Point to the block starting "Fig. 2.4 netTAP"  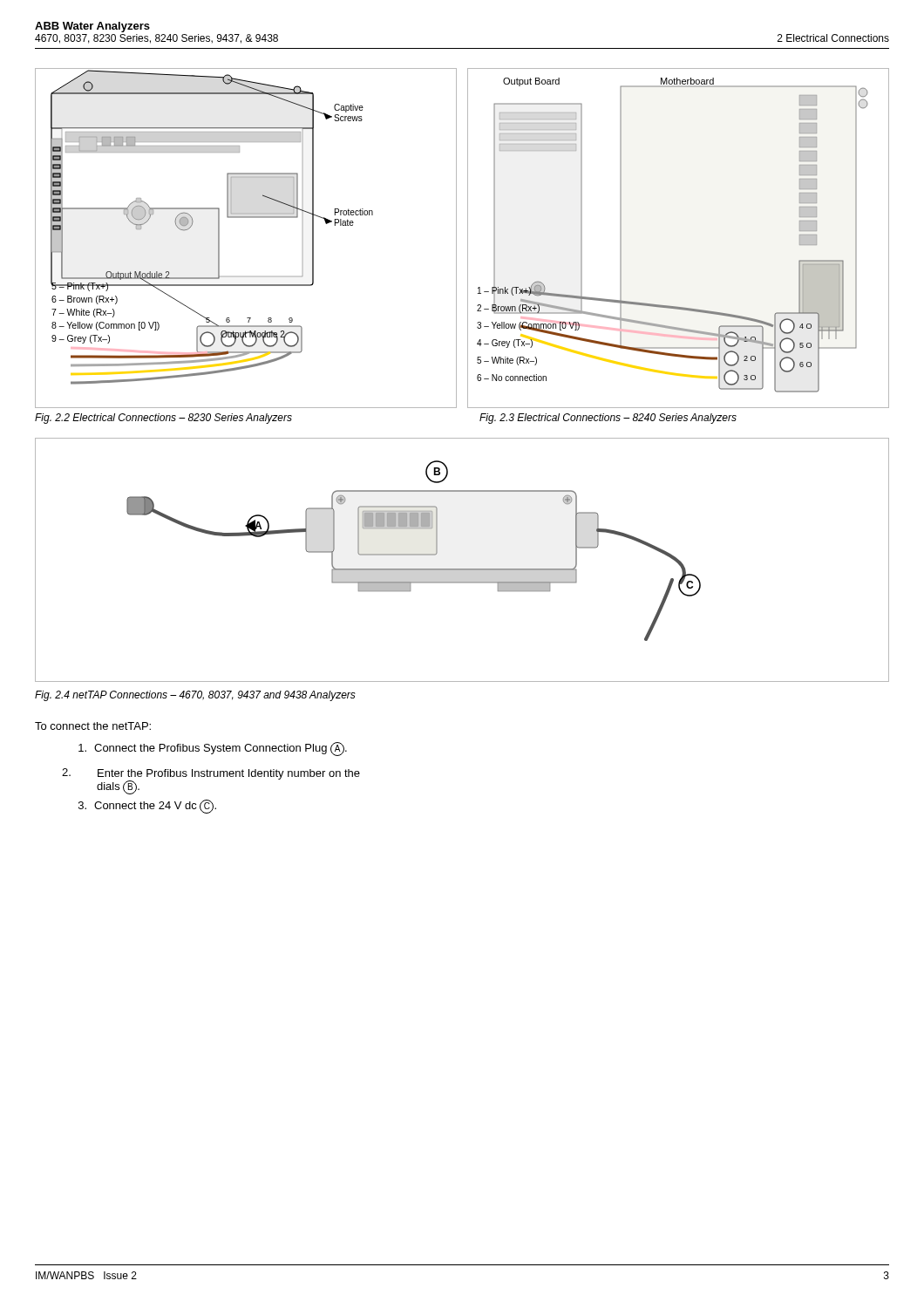tap(195, 695)
